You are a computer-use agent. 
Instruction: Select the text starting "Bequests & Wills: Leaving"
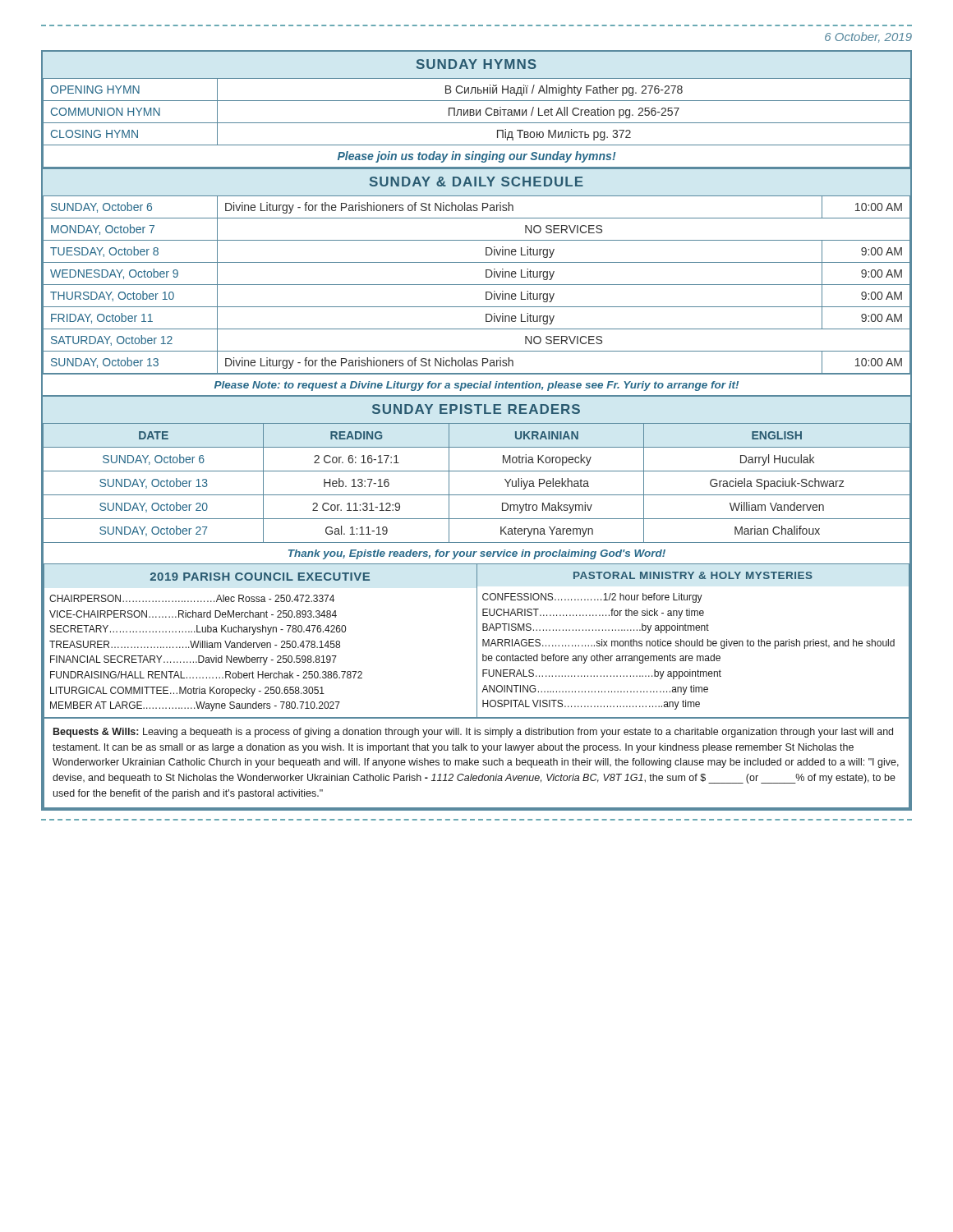pyautogui.click(x=476, y=762)
